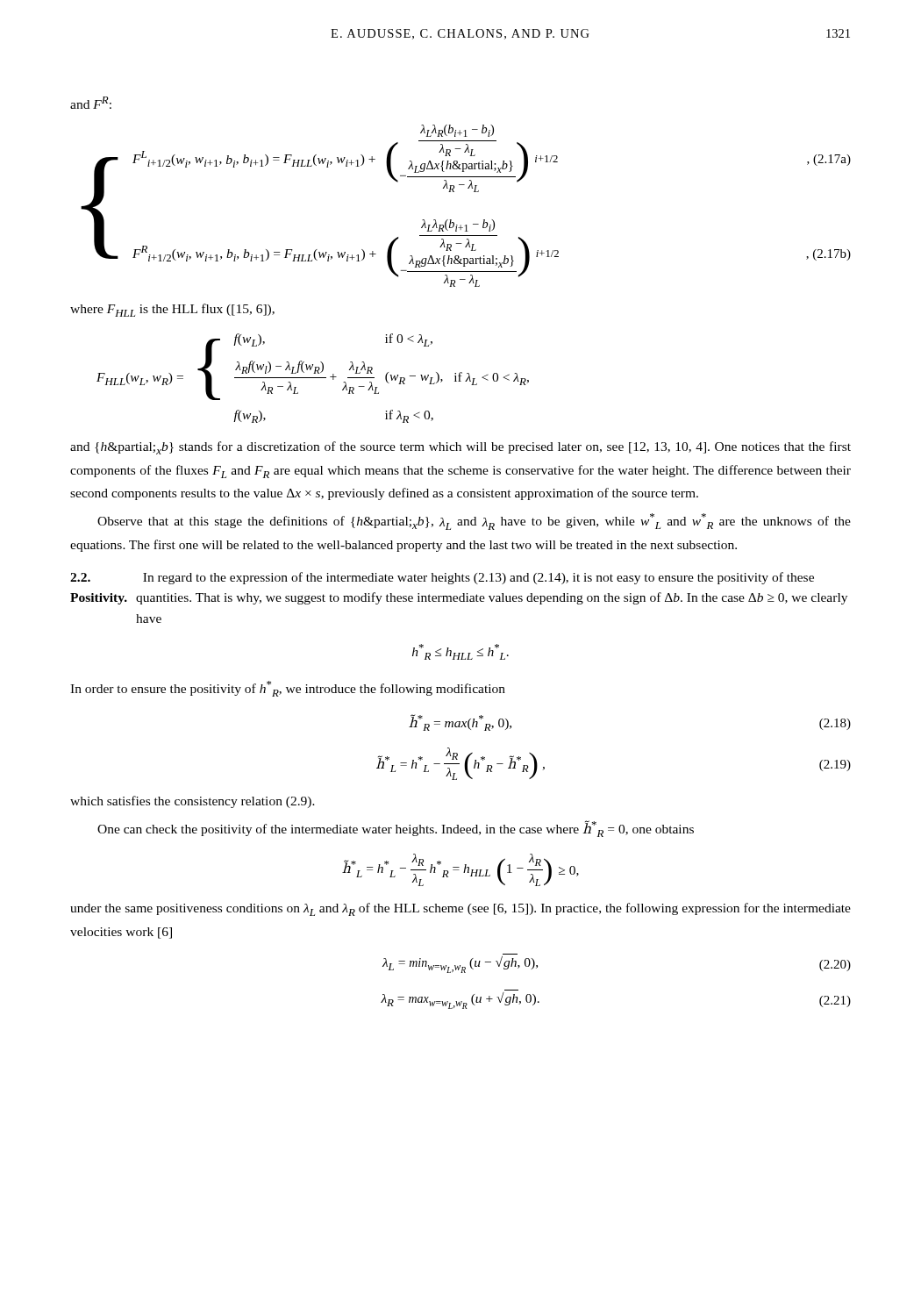Point to the element starting "which satisfies the consistency relation (2.9)."
This screenshot has width=921, height=1316.
[193, 800]
